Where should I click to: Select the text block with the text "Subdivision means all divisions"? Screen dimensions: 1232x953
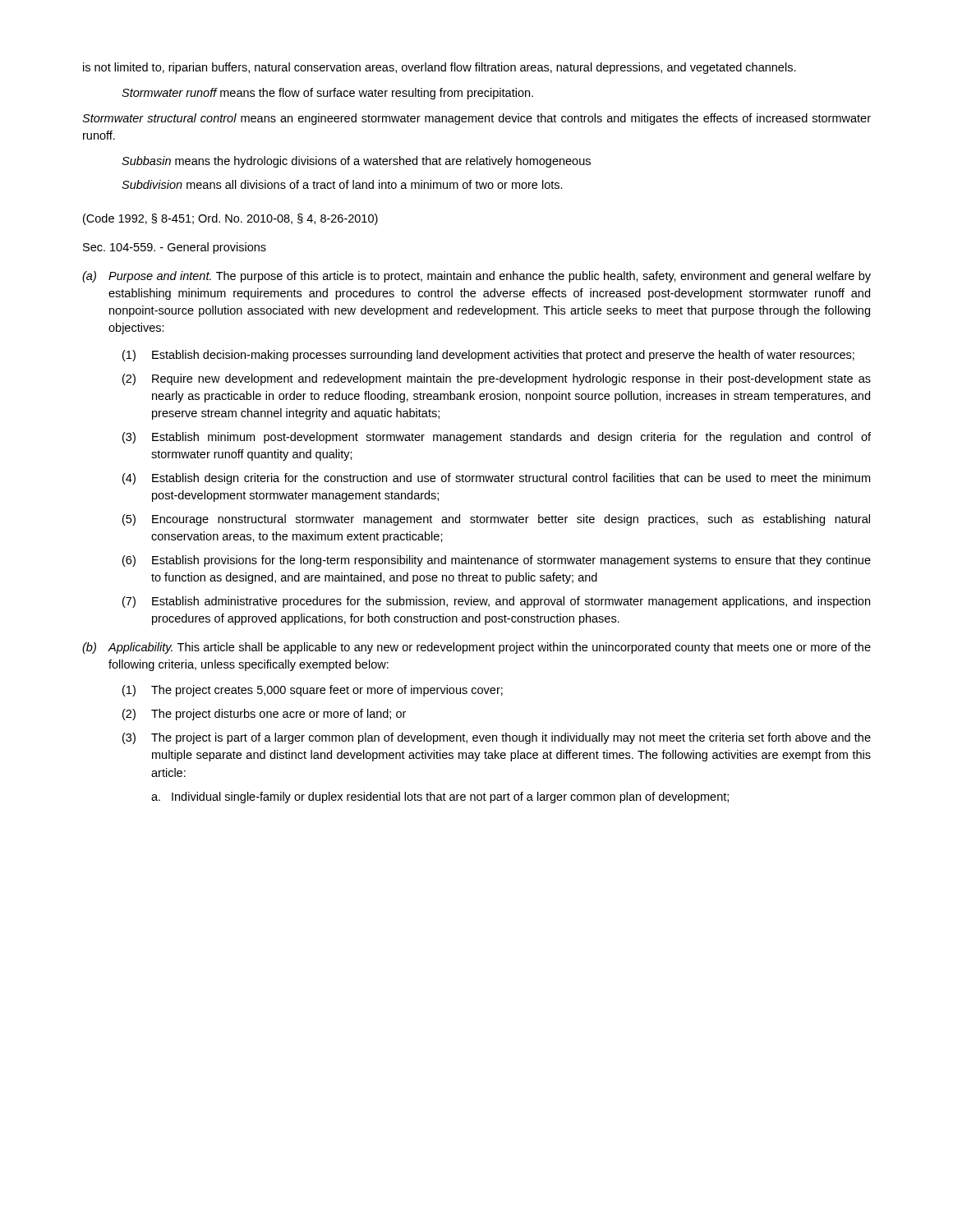point(342,185)
